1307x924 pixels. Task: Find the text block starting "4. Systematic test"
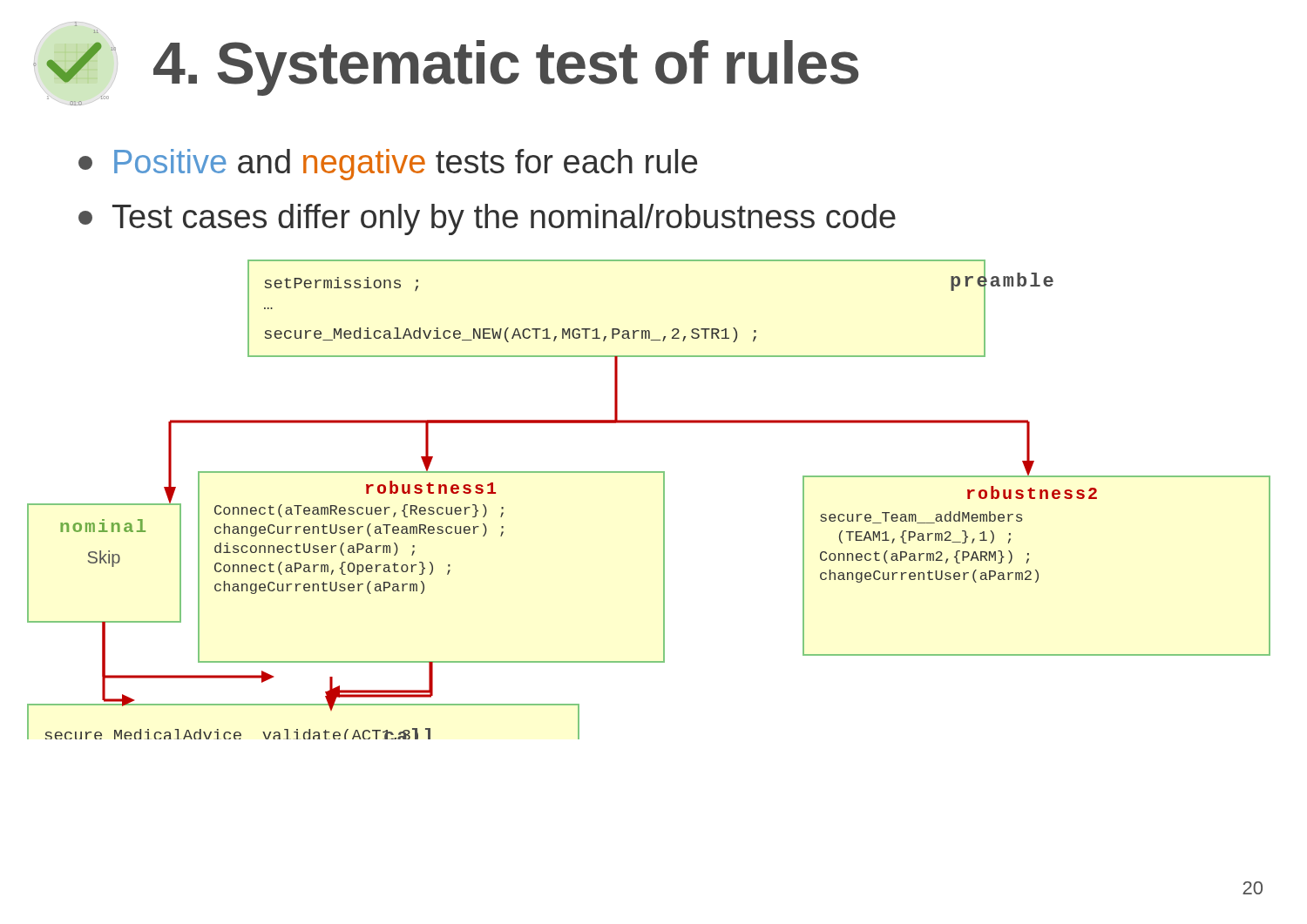pos(506,63)
